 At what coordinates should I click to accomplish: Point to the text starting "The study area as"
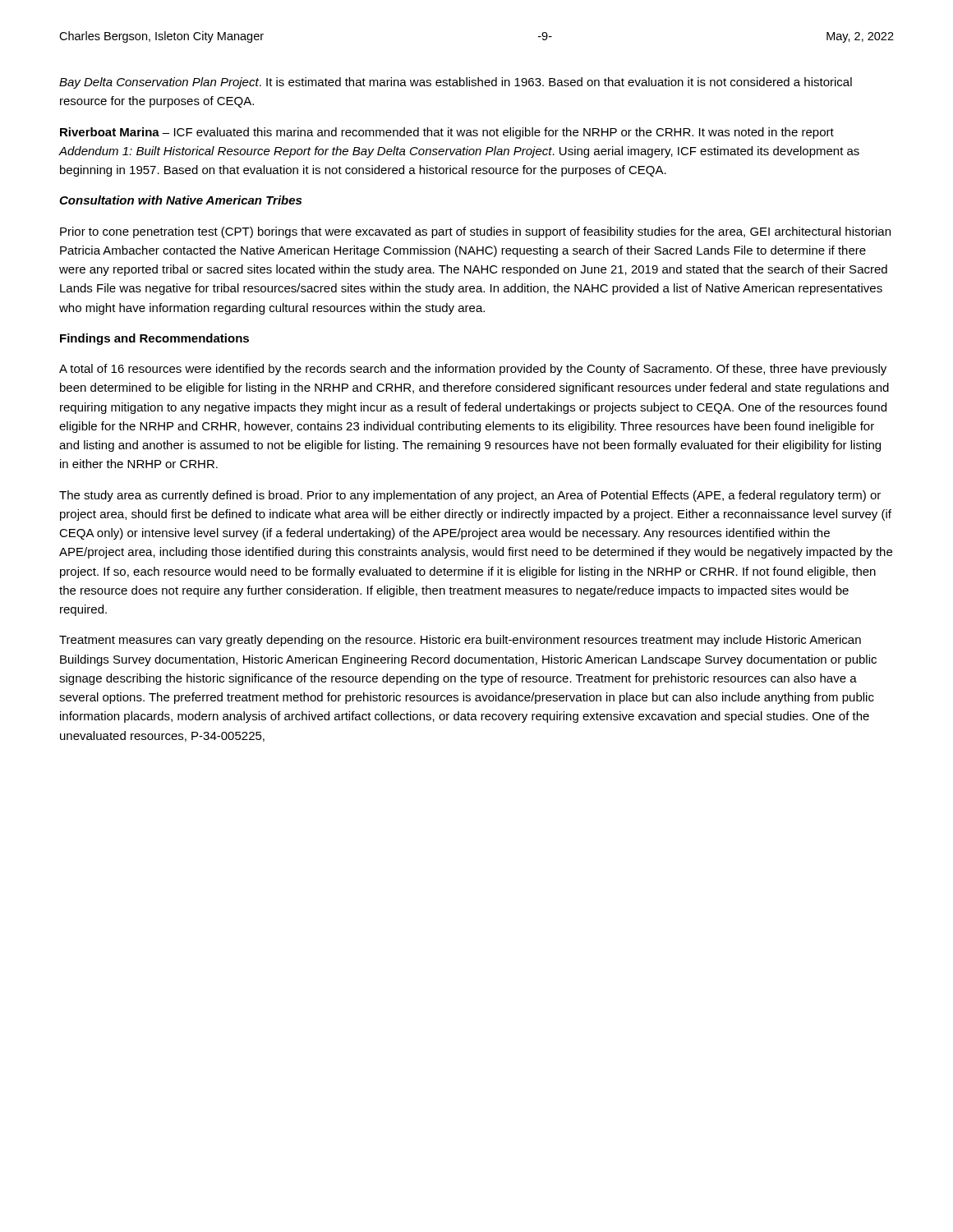click(x=476, y=552)
